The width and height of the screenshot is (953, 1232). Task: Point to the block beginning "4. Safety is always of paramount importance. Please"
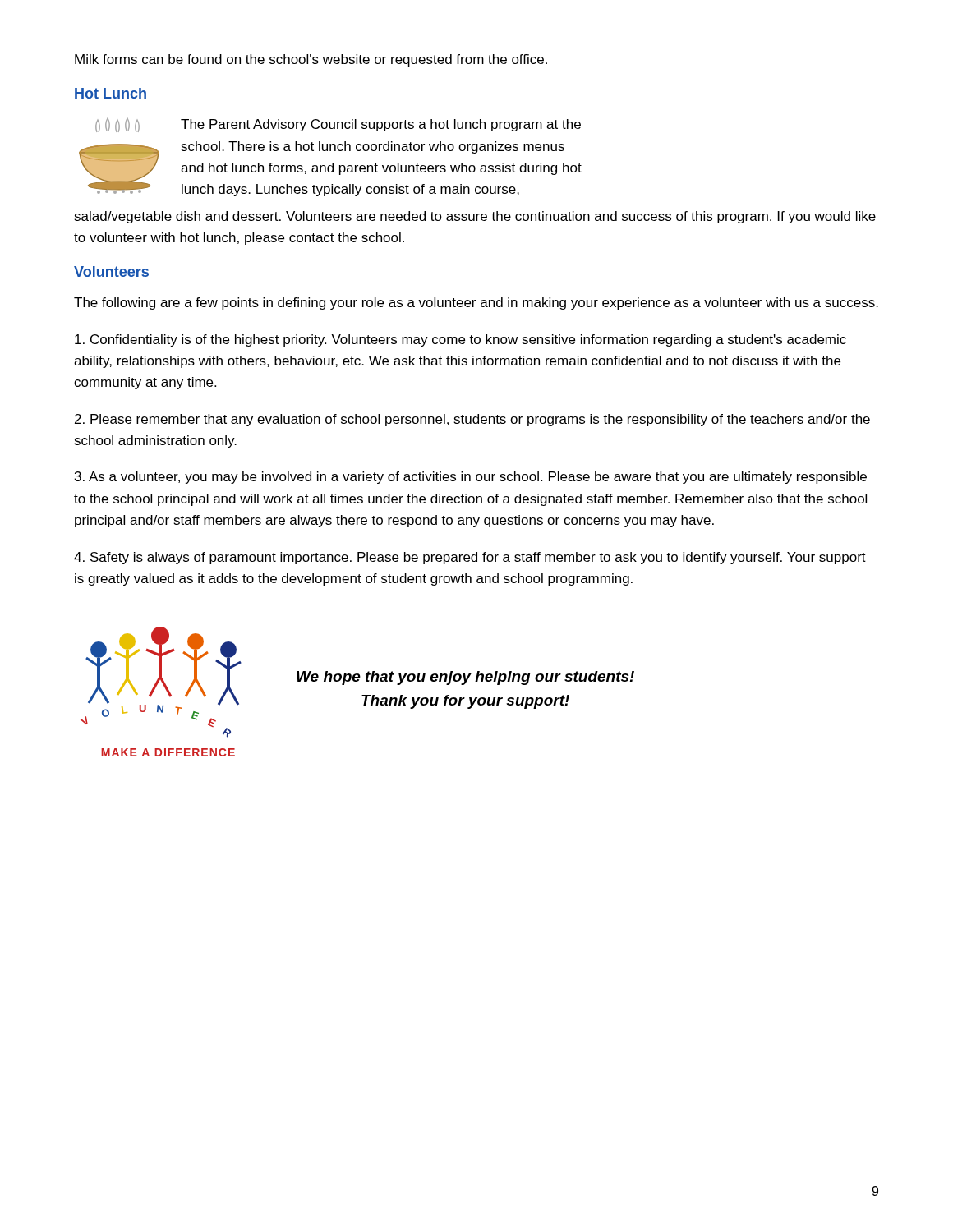(x=470, y=568)
